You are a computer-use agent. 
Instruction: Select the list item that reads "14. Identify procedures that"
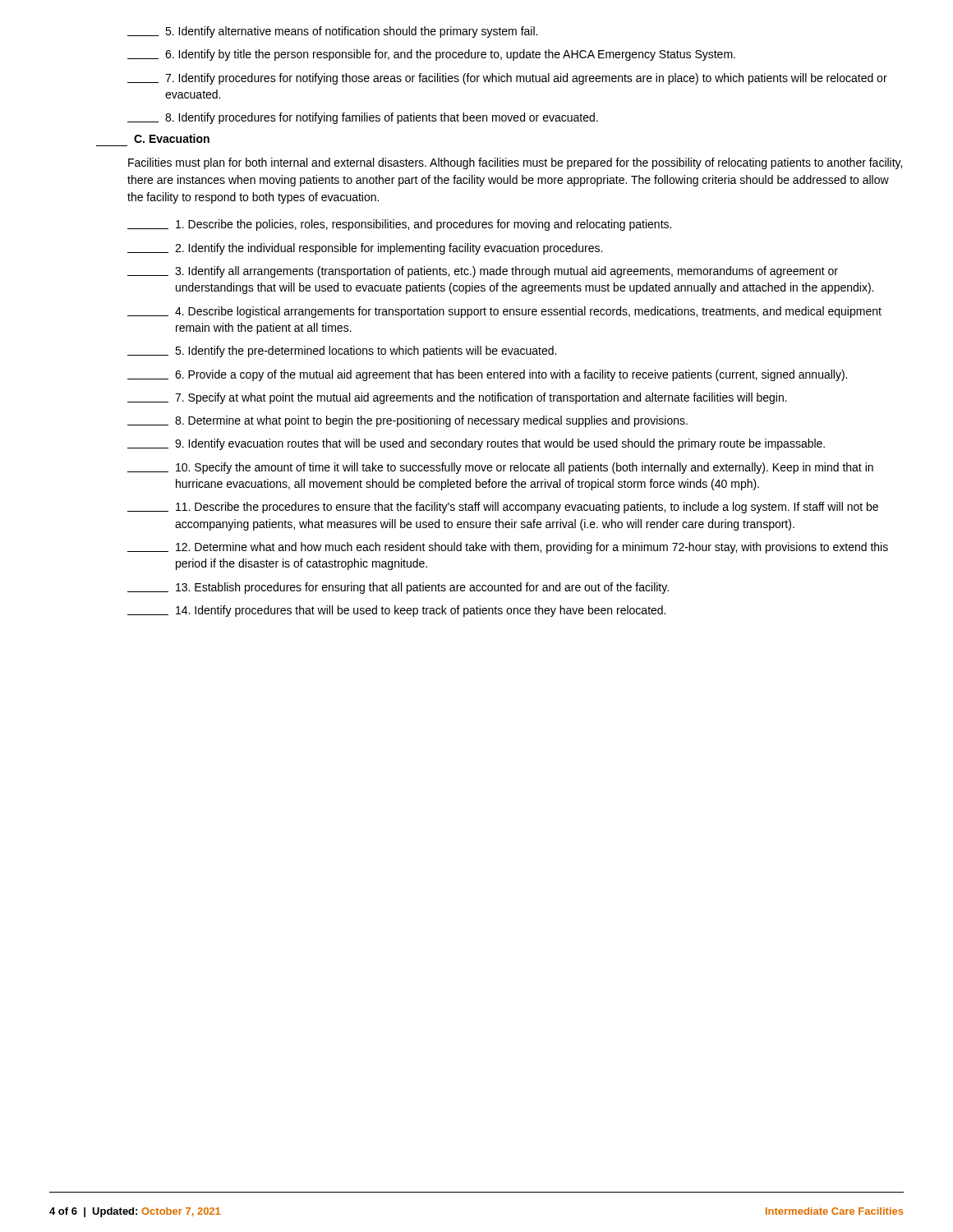click(x=516, y=610)
